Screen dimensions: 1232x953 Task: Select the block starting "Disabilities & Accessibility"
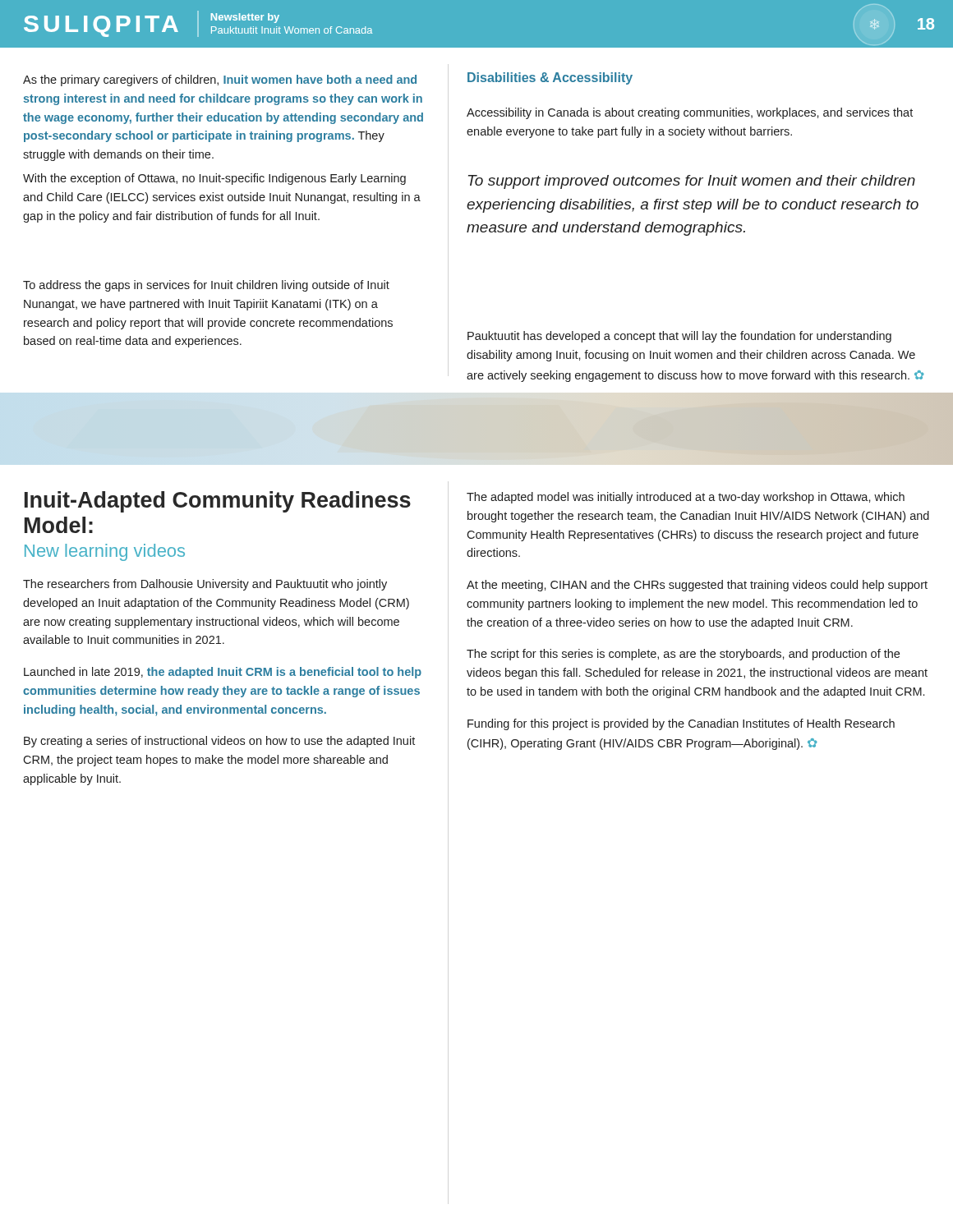[550, 78]
